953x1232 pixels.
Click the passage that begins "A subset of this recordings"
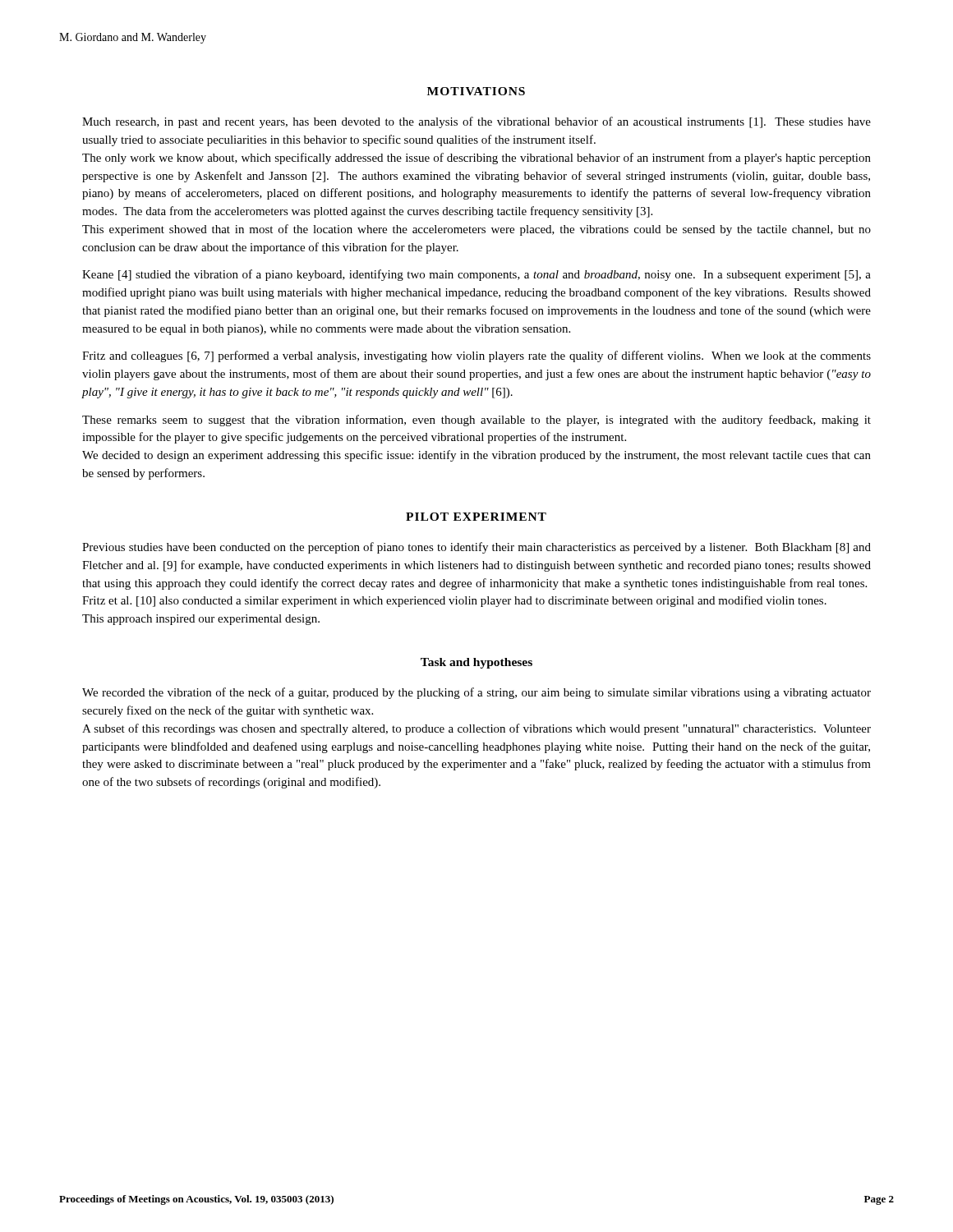click(x=476, y=755)
